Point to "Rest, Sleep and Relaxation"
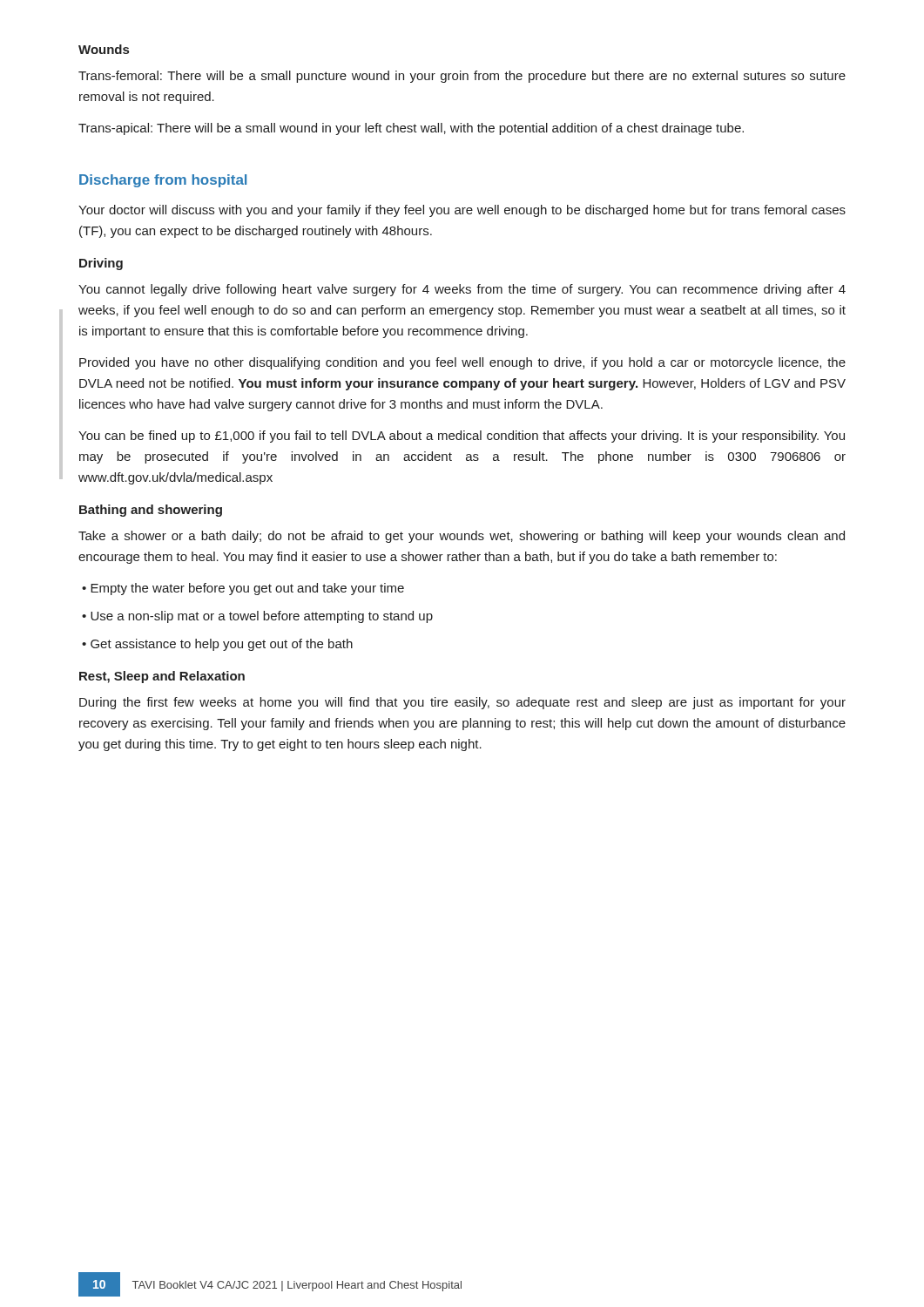Screen dimensions: 1307x924 click(162, 676)
